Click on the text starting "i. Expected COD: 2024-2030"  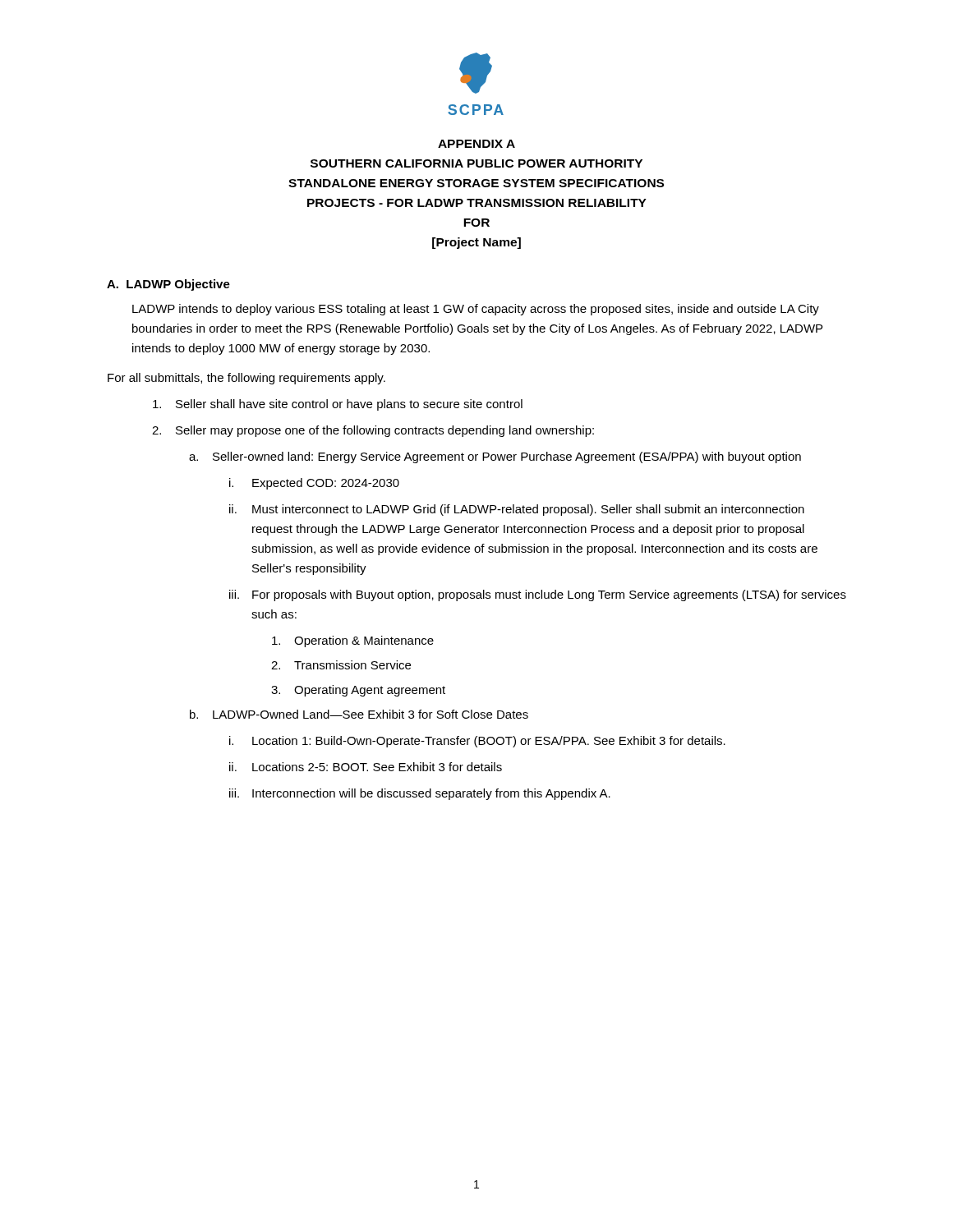click(314, 483)
